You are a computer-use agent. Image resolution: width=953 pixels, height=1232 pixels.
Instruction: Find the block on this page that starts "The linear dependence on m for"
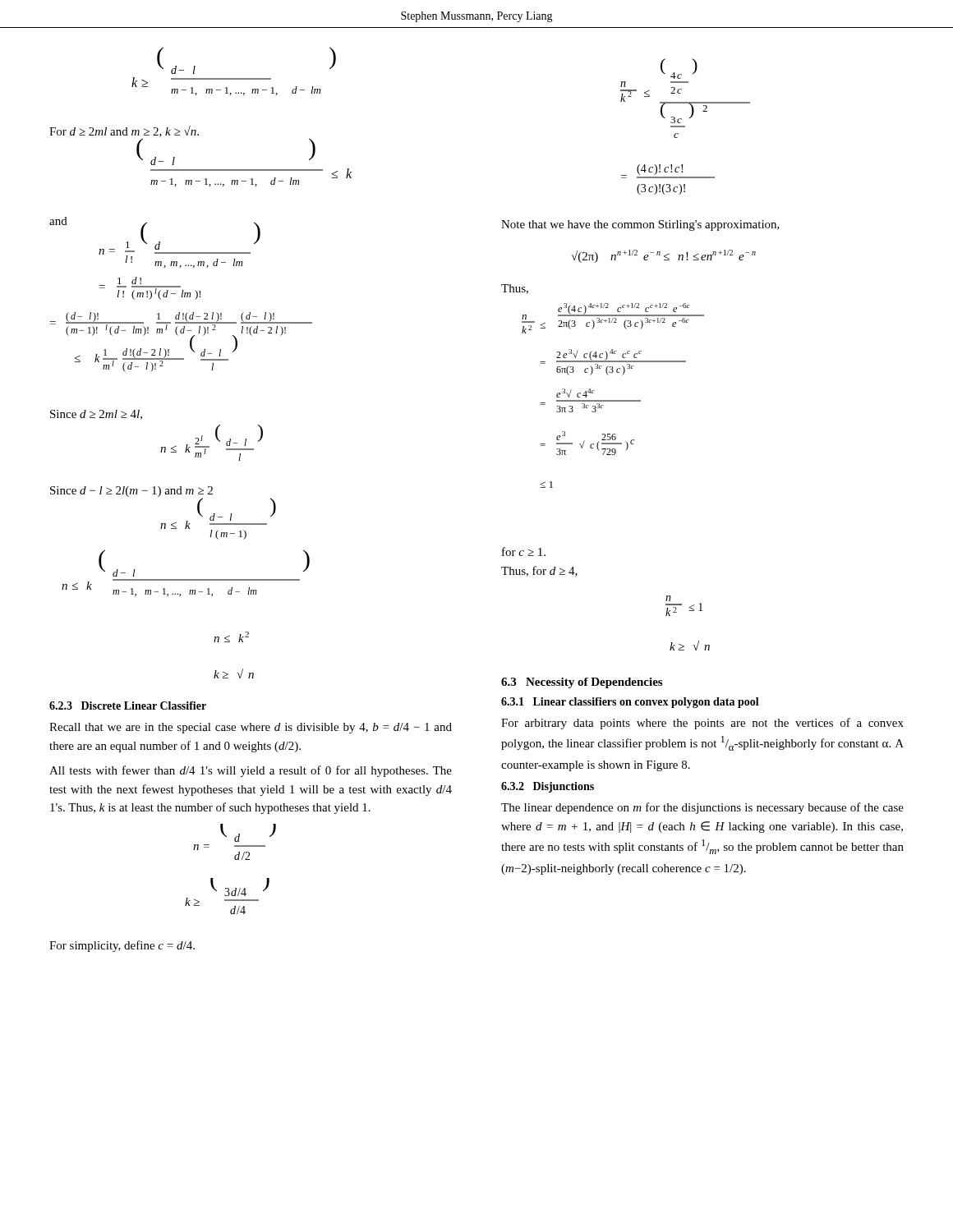point(702,838)
